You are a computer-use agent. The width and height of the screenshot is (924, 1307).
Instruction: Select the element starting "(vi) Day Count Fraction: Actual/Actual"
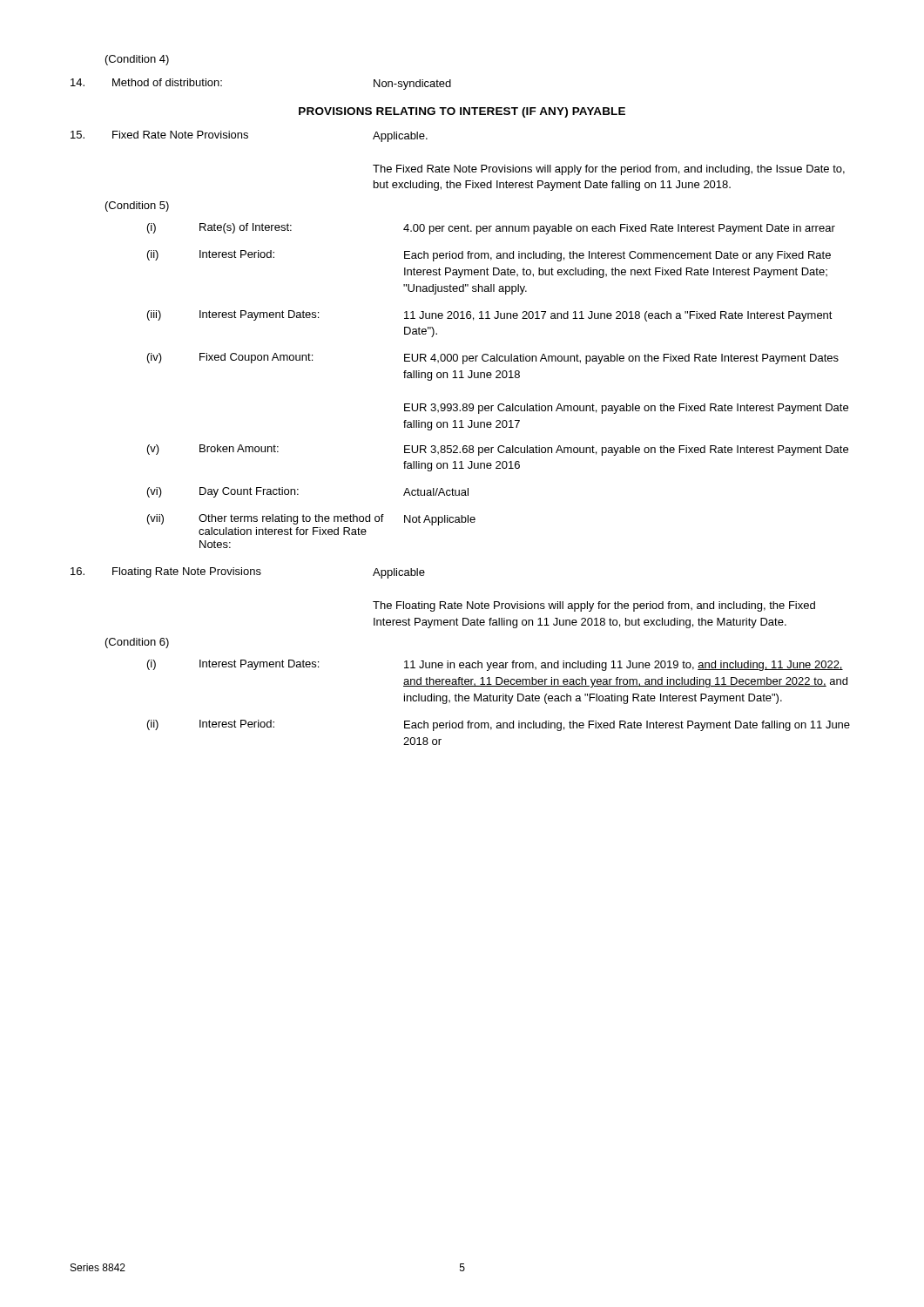tap(462, 492)
